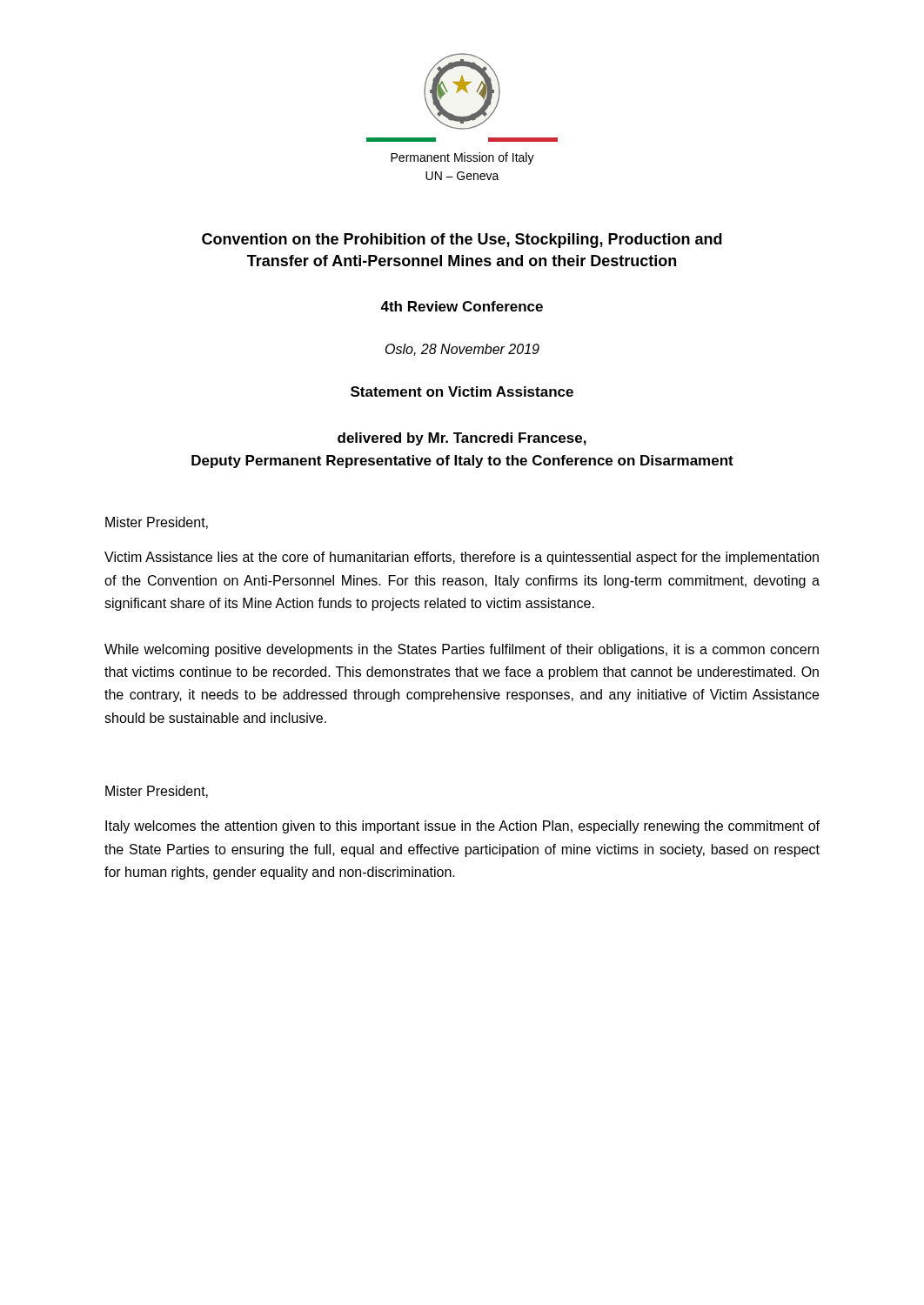Find the text block starting "Victim Assistance lies at the core of humanitarian"

(462, 581)
